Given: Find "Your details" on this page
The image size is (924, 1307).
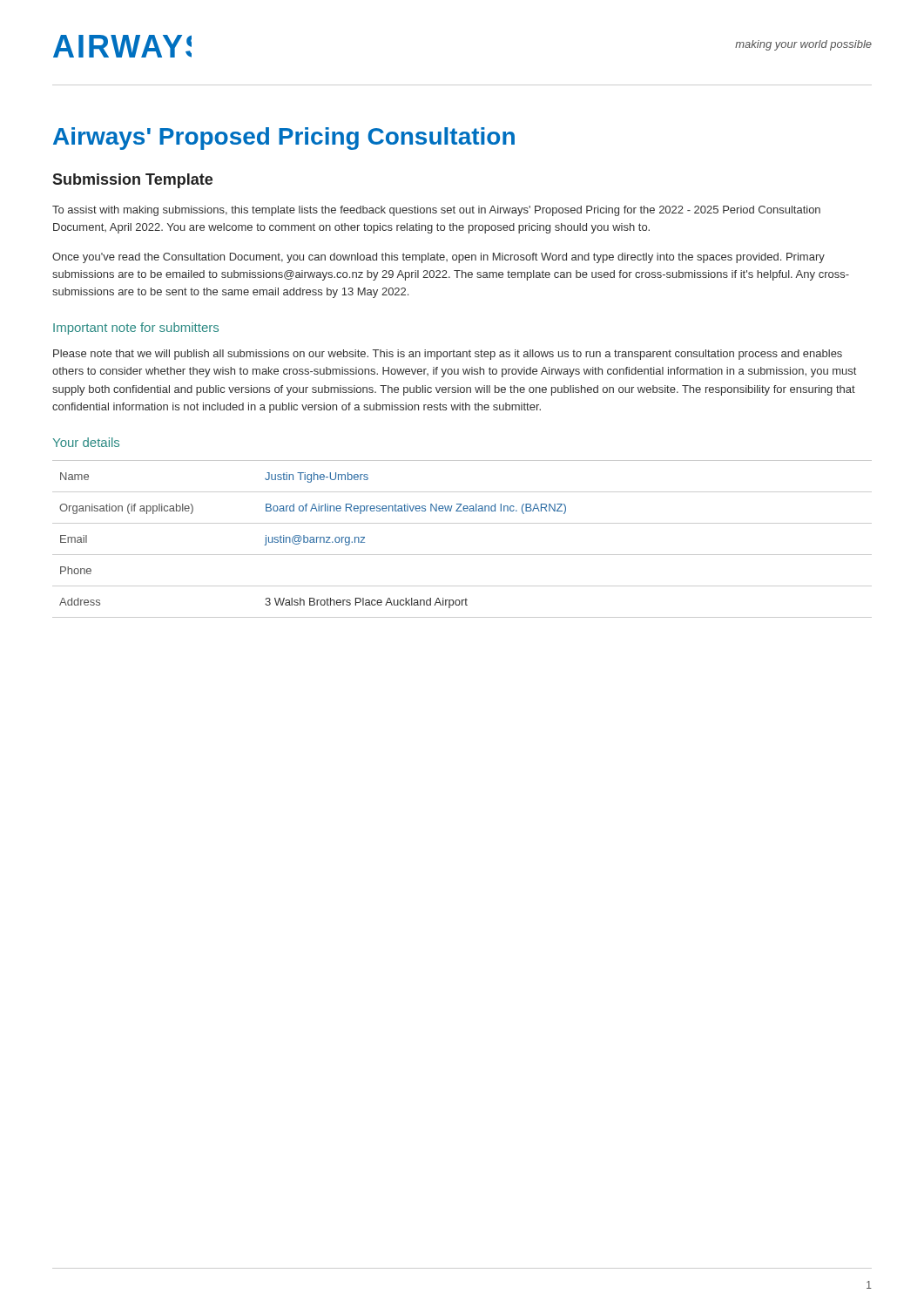Looking at the screenshot, I should coord(86,442).
